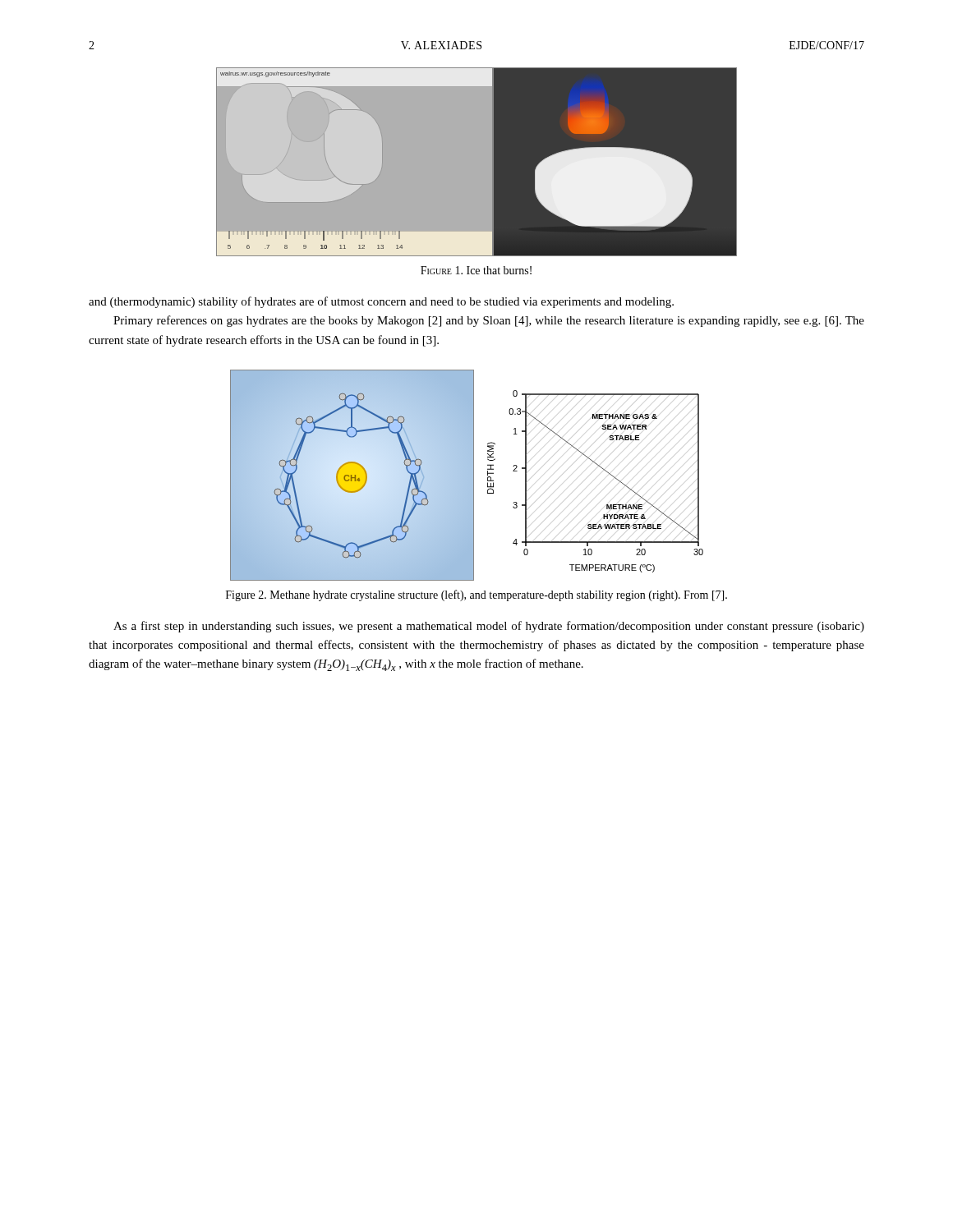
Task: Select the block starting "and (thermodynamic) stability of hydrates are"
Action: click(x=476, y=302)
